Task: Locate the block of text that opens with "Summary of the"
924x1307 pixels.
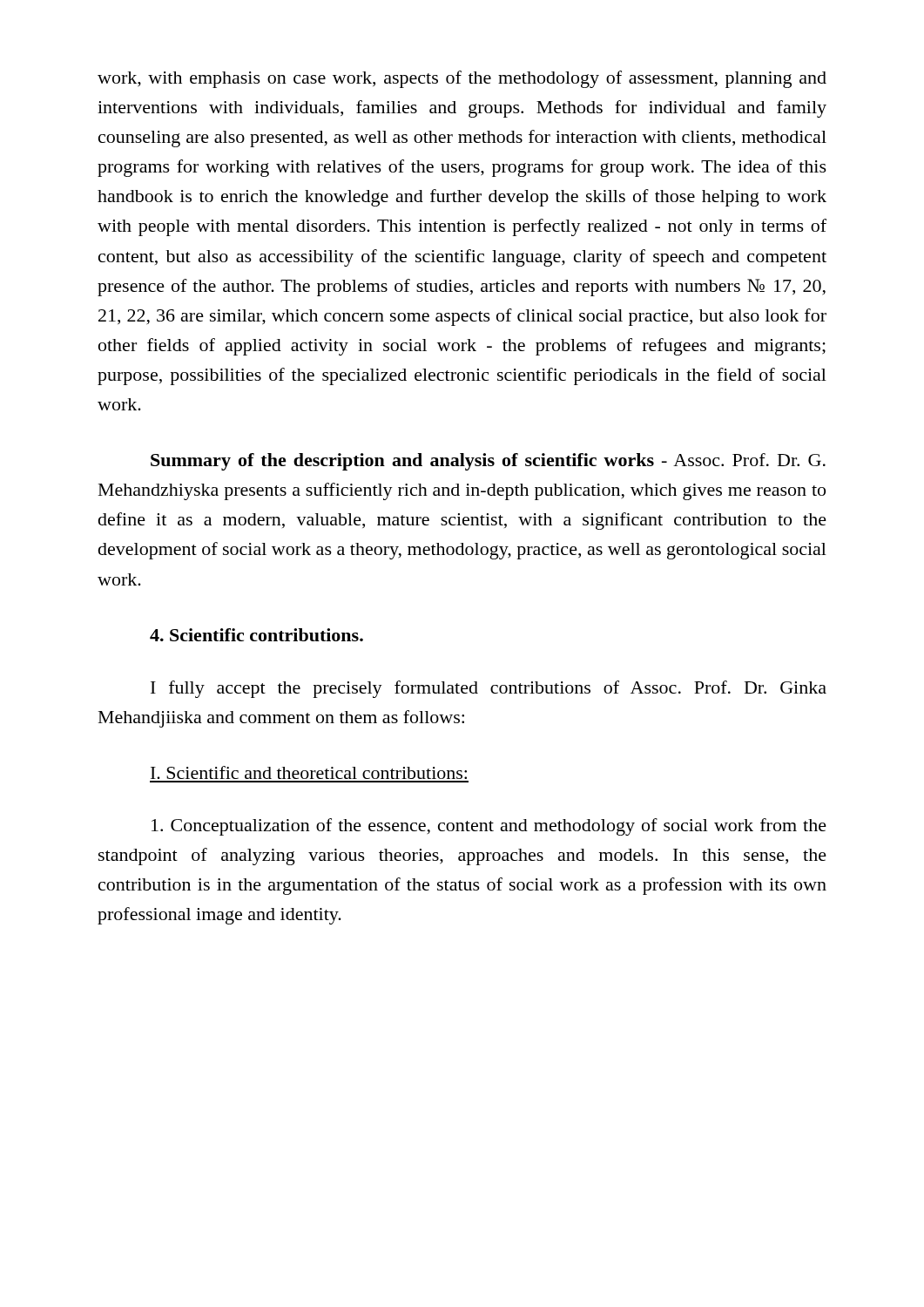Action: [462, 519]
